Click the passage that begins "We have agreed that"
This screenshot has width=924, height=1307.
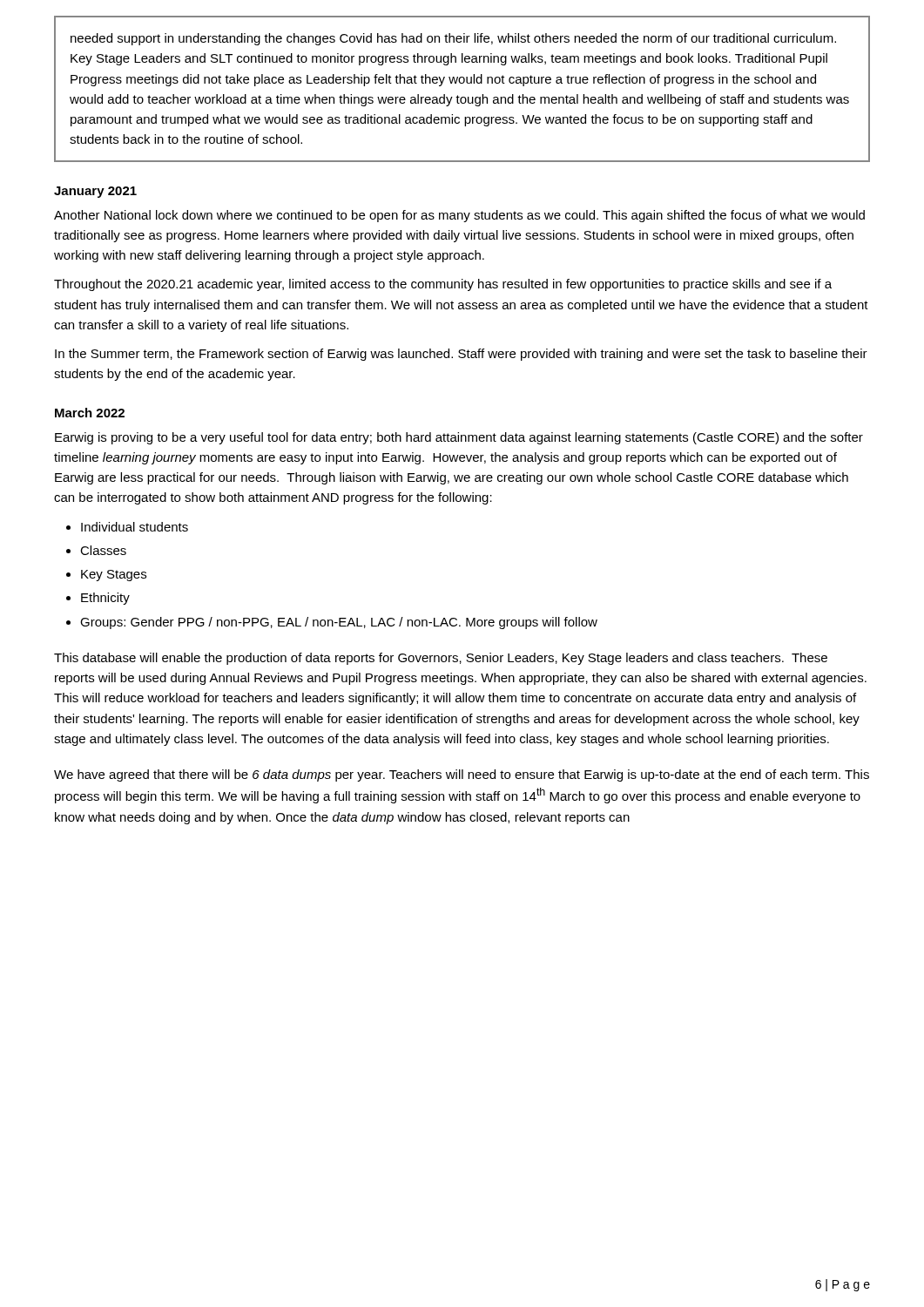click(x=462, y=795)
